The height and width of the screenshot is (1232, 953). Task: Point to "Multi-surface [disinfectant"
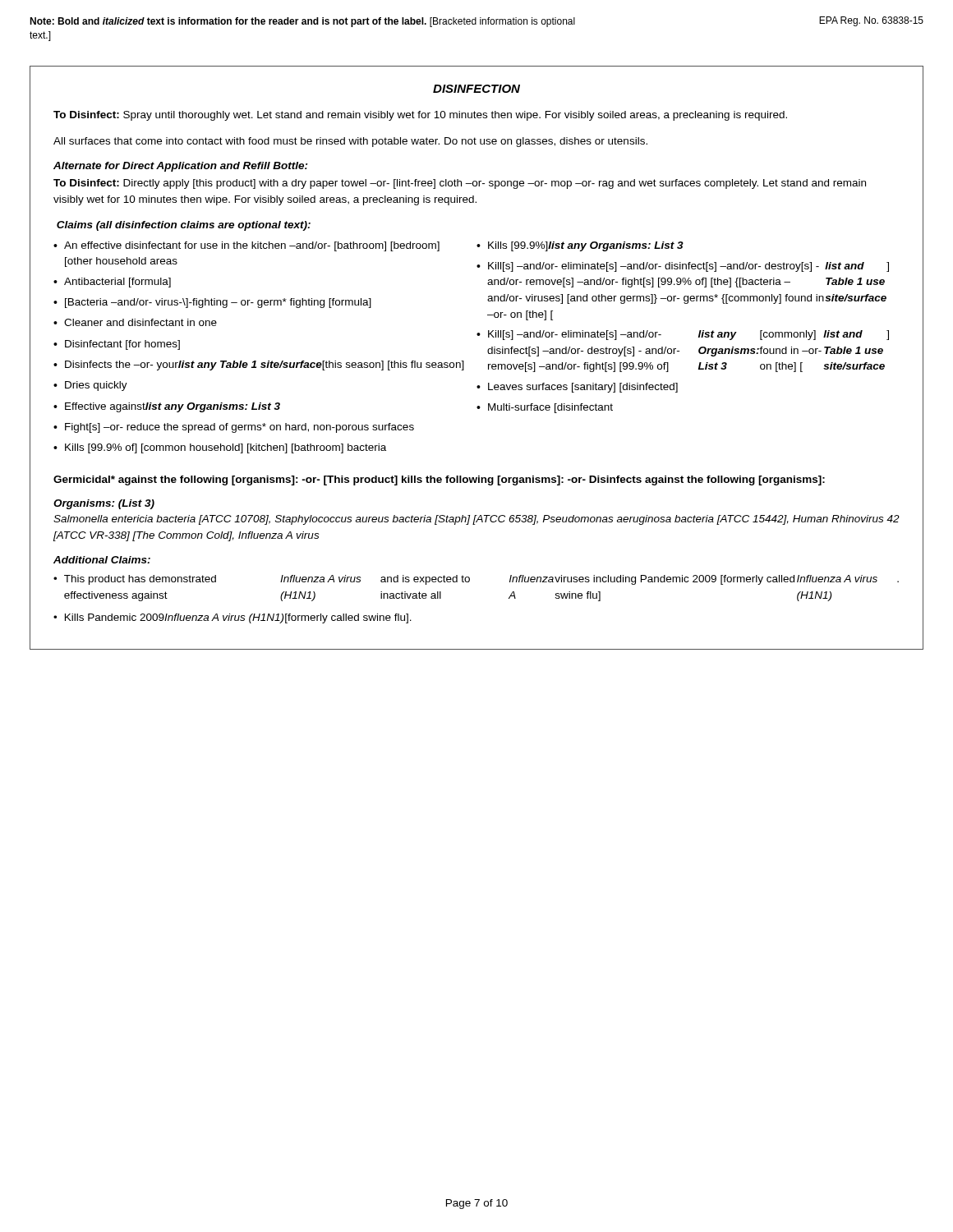[550, 407]
